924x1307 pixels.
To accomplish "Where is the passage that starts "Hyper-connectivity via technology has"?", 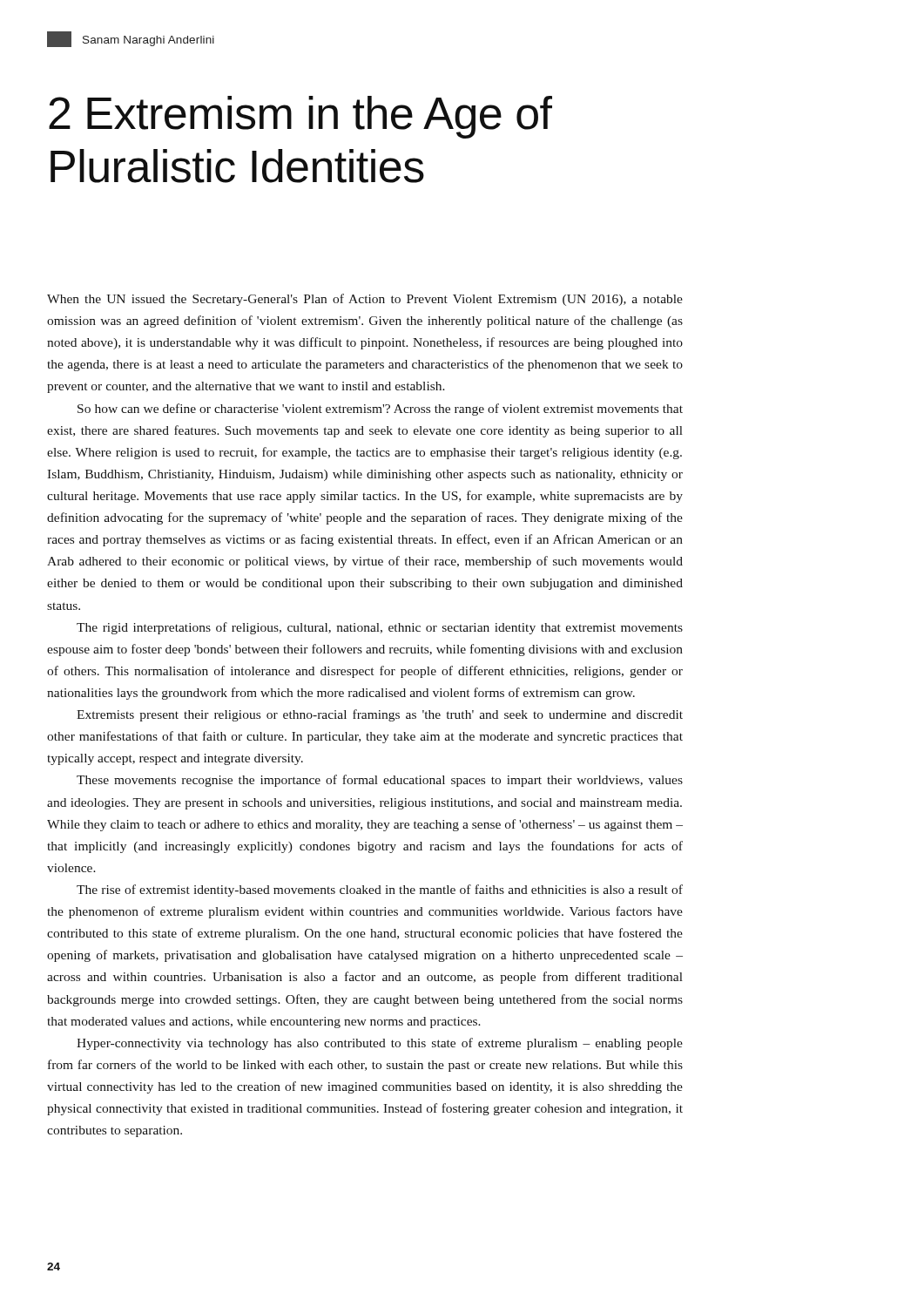I will pyautogui.click(x=365, y=1086).
